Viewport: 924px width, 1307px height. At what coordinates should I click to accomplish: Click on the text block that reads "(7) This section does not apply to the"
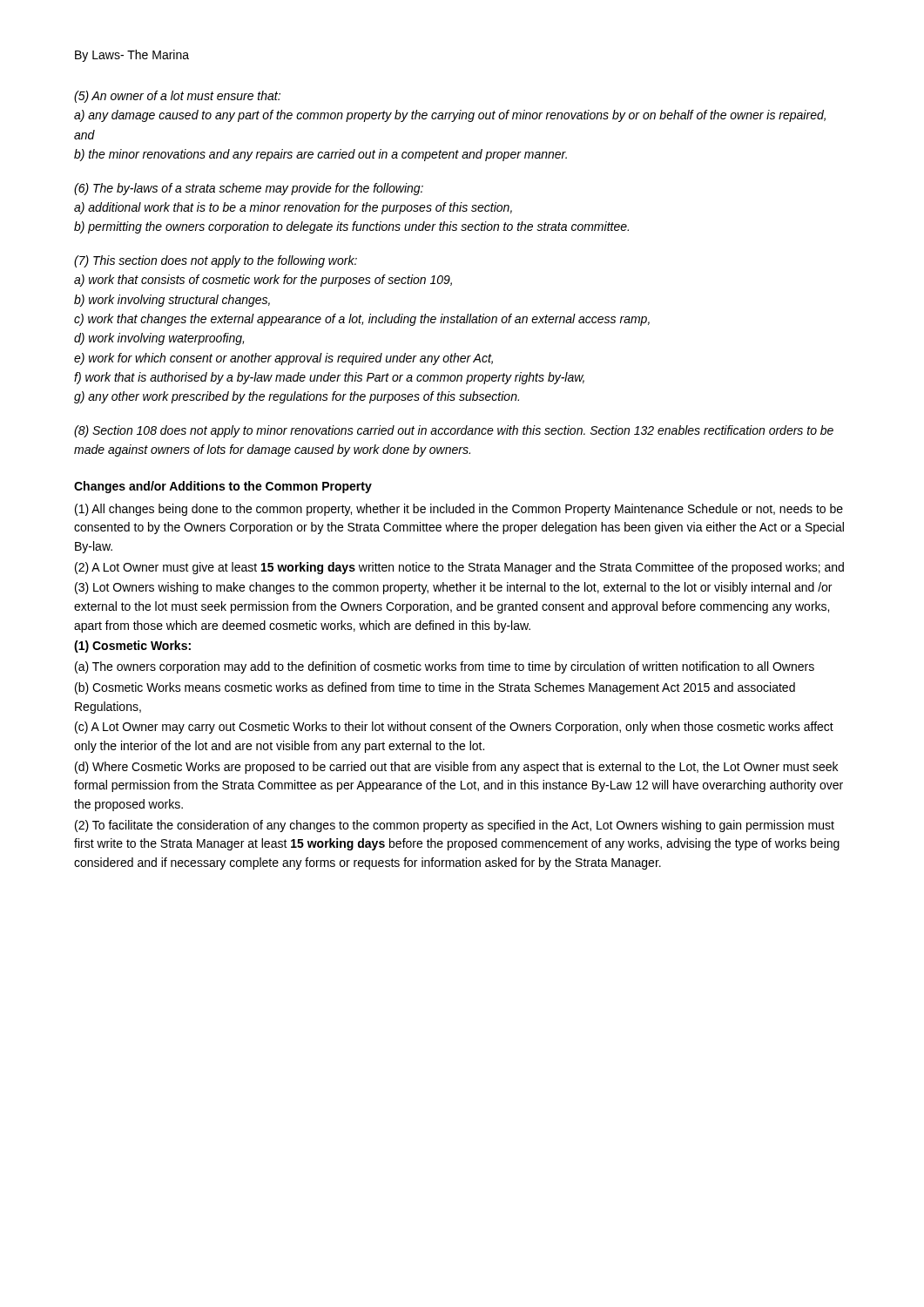click(462, 329)
